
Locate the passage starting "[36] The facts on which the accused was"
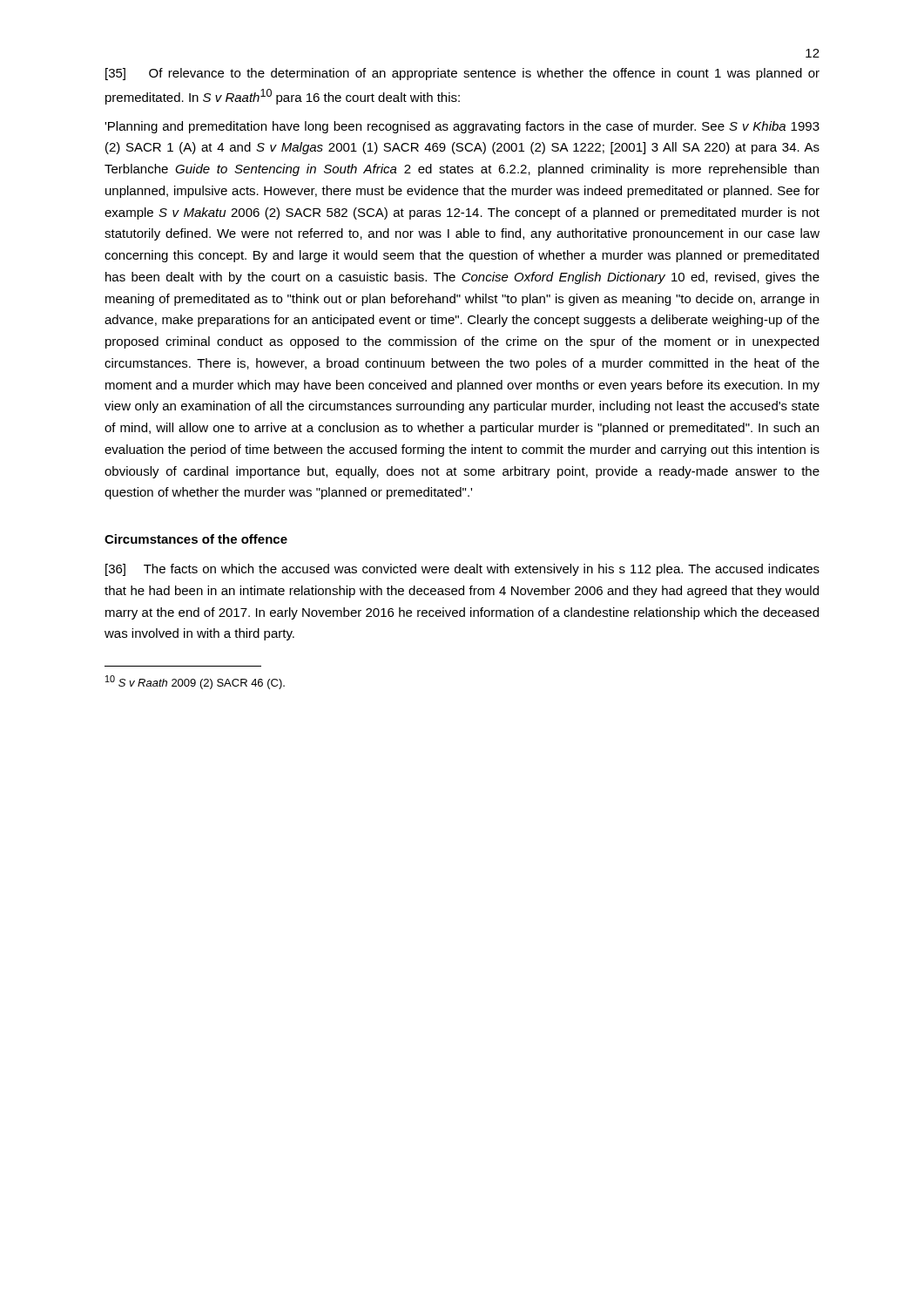(x=462, y=601)
